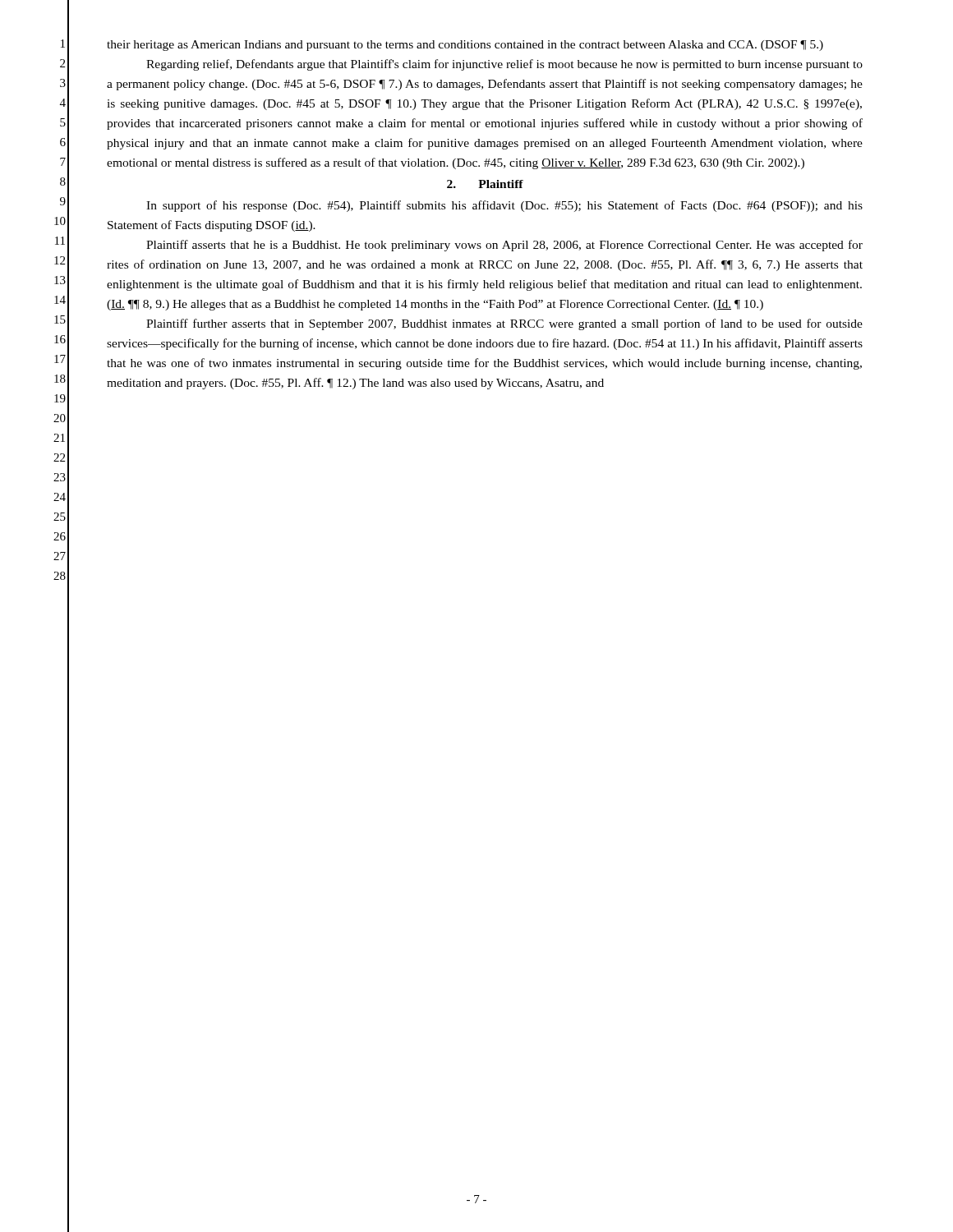Find the text block containing "In support of his response (Doc. #54),"
The width and height of the screenshot is (953, 1232).
click(x=485, y=215)
